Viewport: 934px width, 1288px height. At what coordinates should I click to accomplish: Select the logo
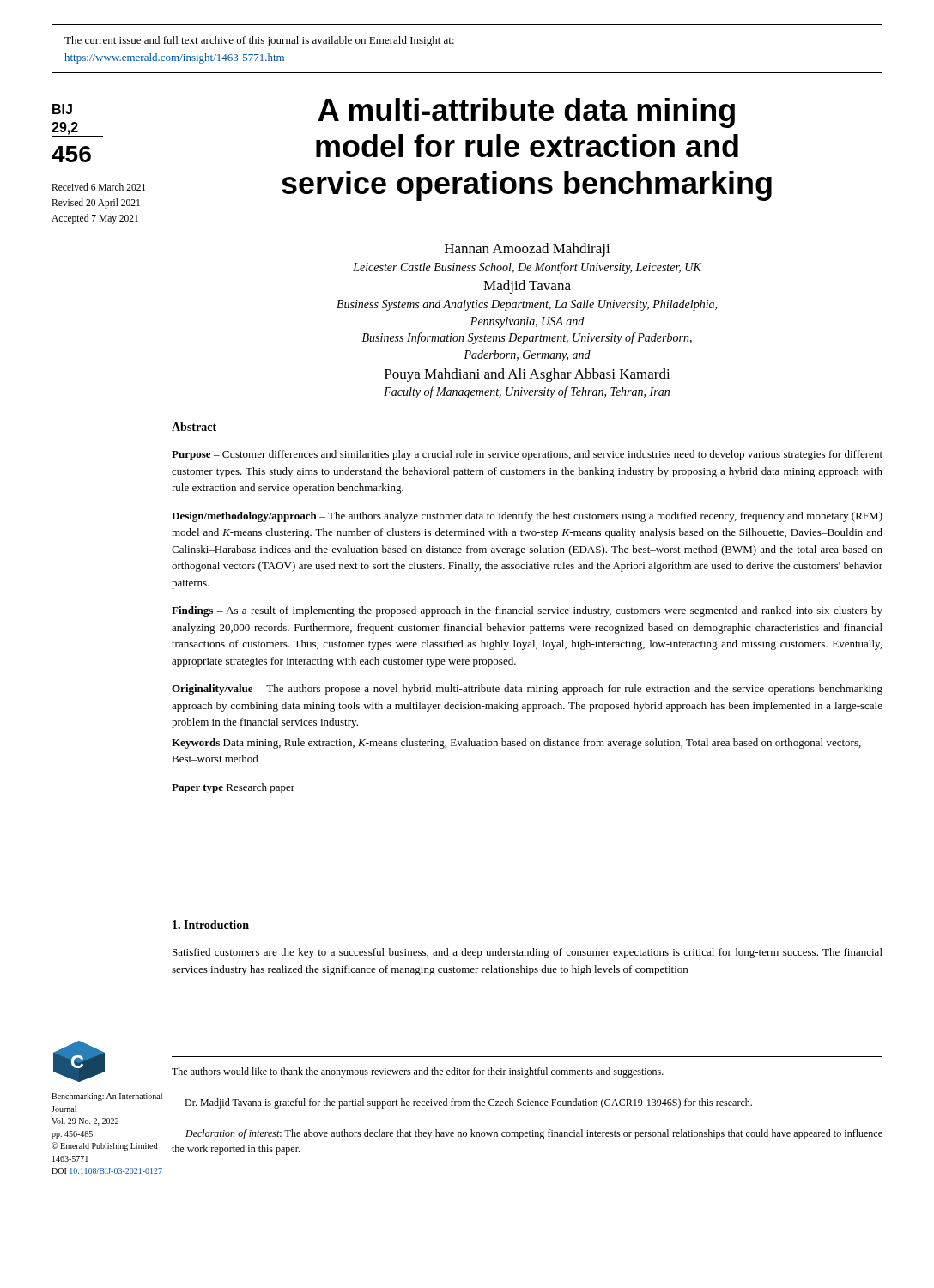point(103,1061)
